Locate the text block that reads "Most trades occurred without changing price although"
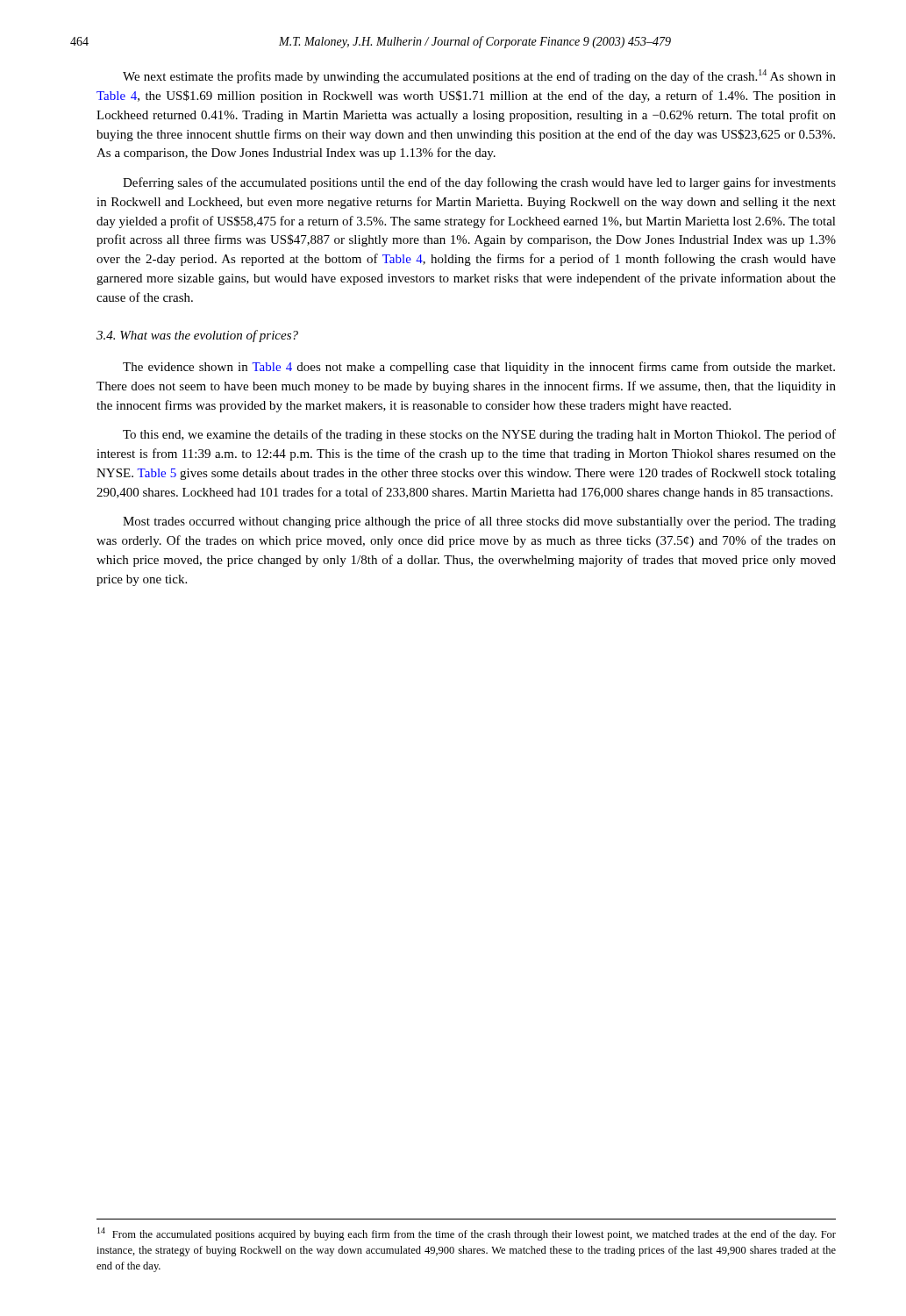The height and width of the screenshot is (1316, 906). tap(466, 550)
